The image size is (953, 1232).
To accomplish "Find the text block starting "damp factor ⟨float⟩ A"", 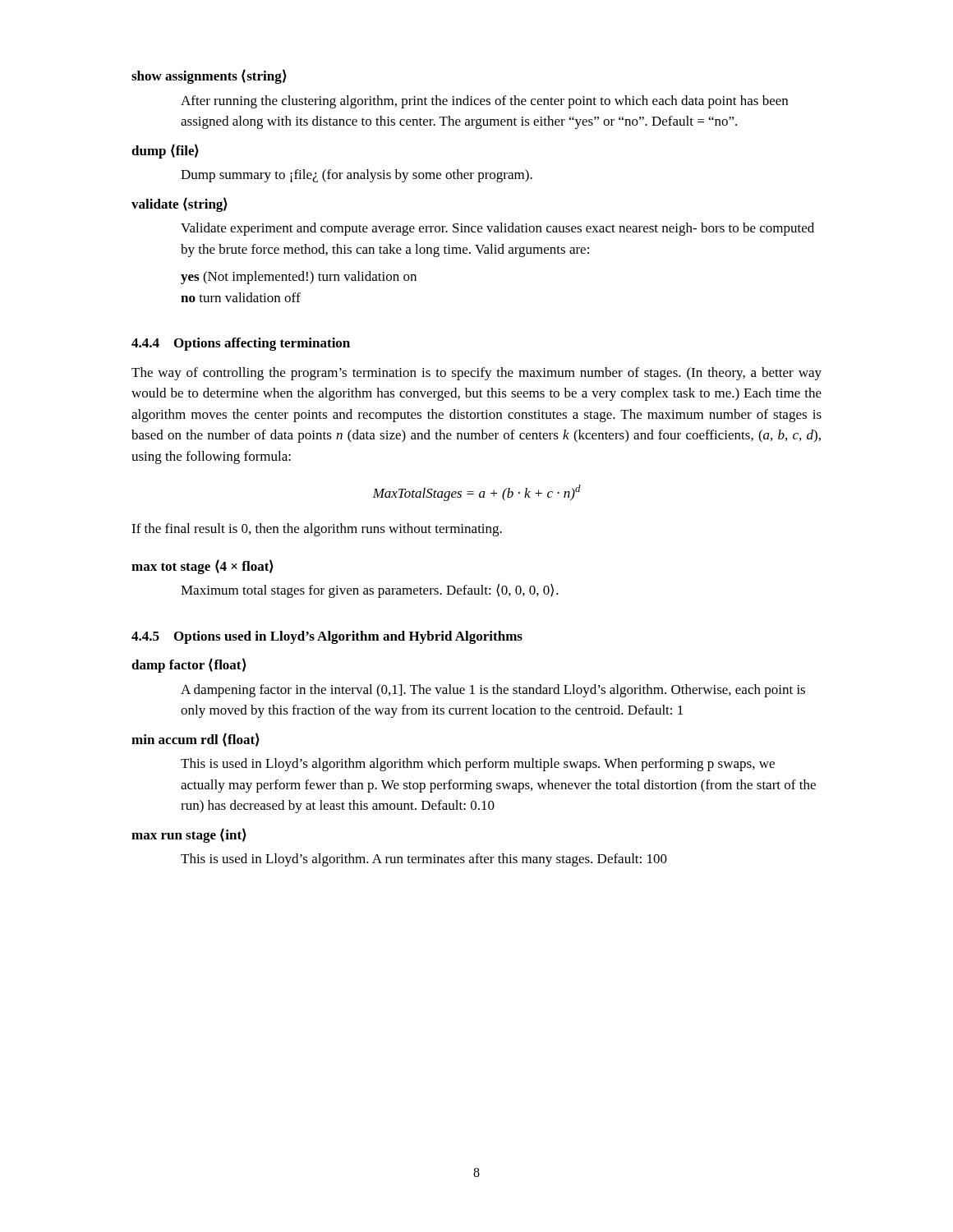I will click(x=476, y=688).
